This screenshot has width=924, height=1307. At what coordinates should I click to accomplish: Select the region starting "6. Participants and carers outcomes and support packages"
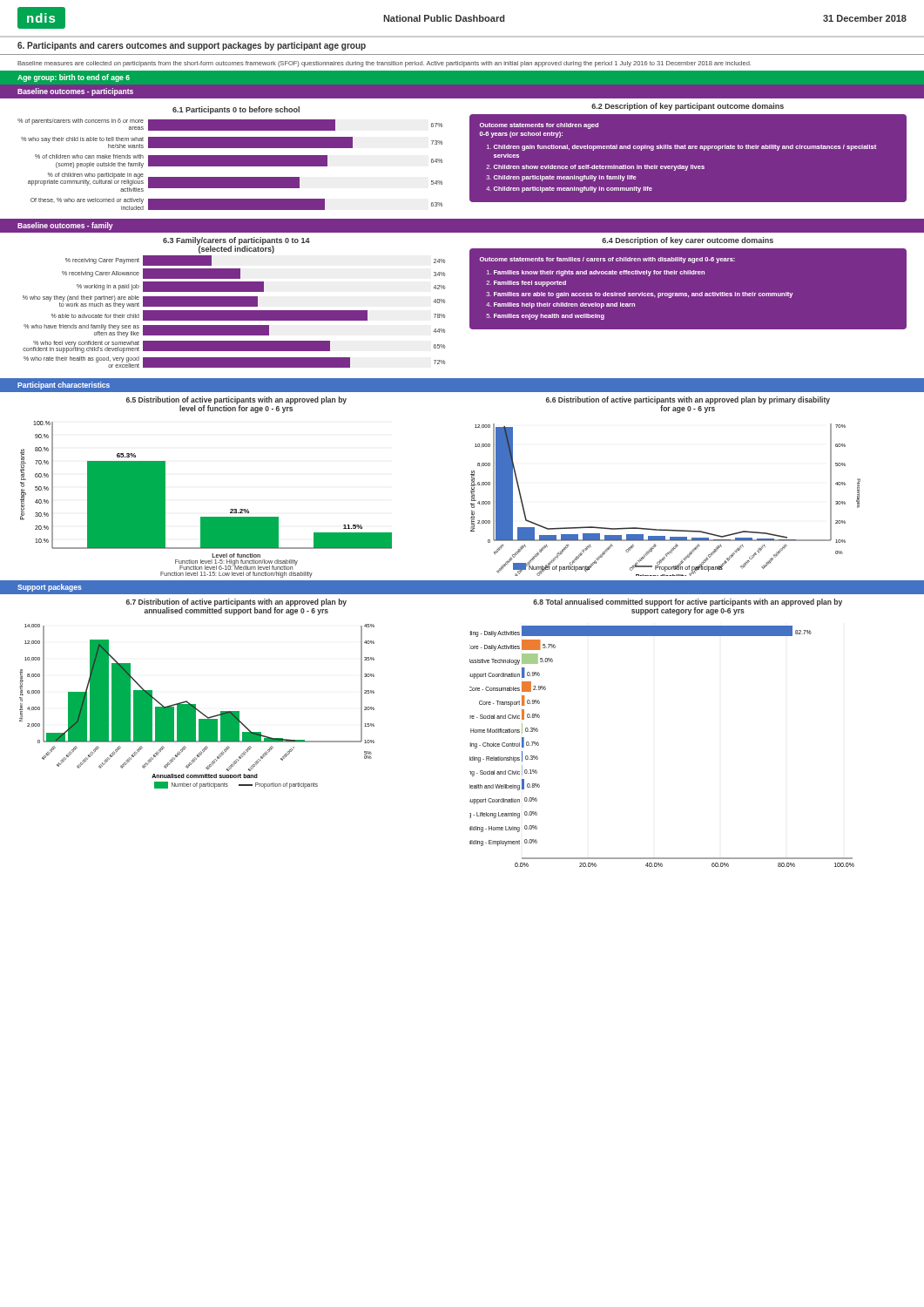(x=192, y=46)
